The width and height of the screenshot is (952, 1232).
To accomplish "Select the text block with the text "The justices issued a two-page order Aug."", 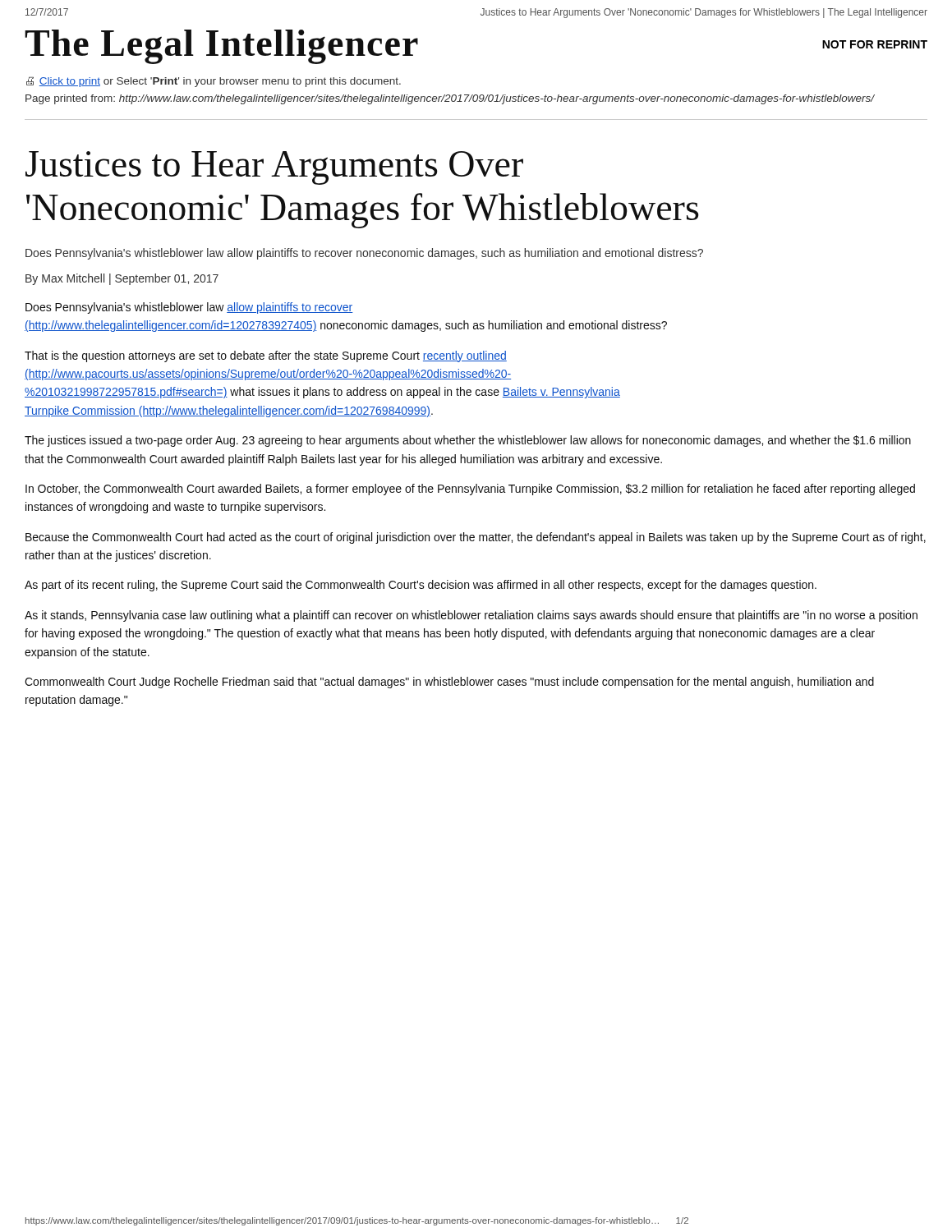I will click(476, 450).
